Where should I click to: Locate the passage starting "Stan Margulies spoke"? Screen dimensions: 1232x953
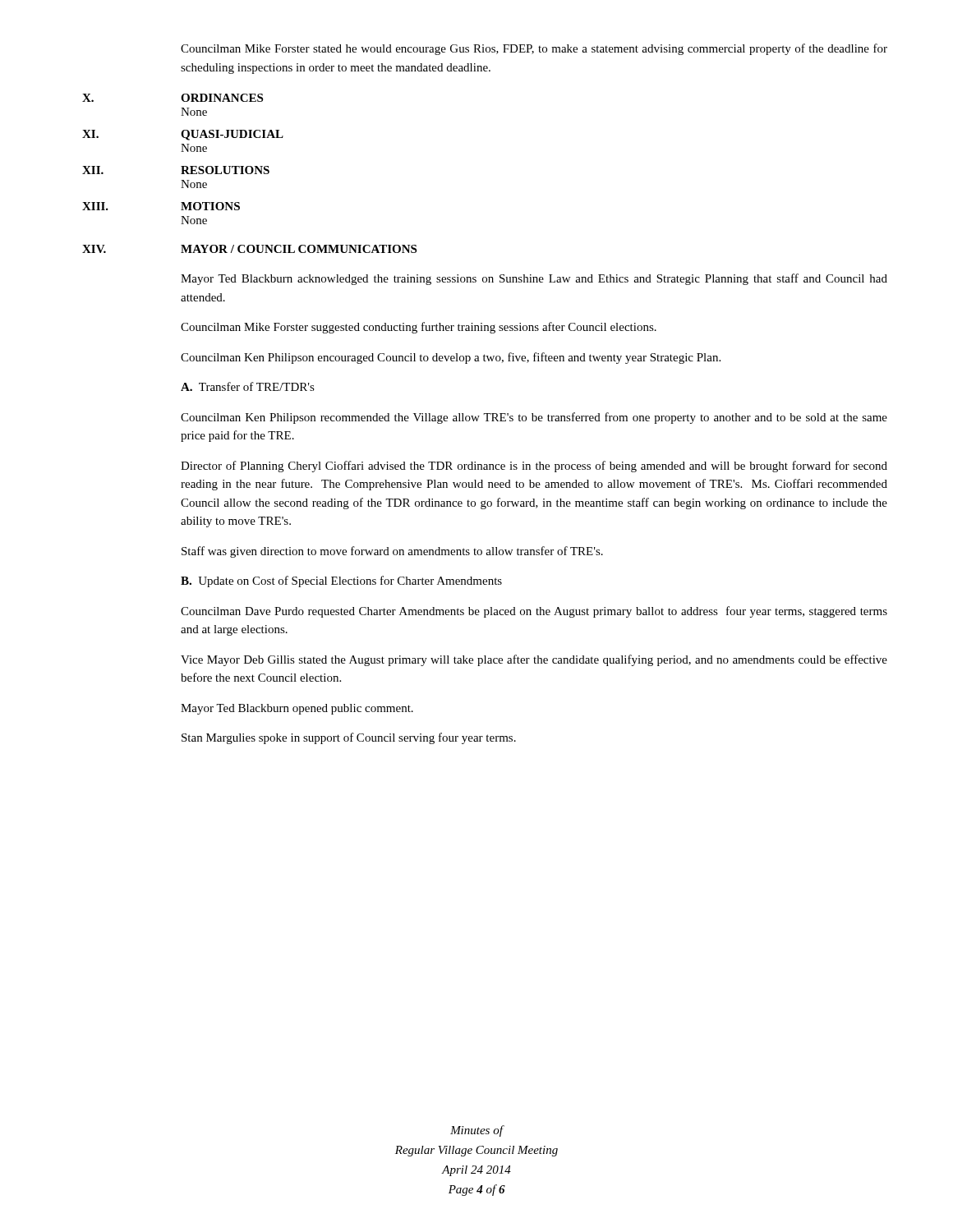(x=349, y=738)
